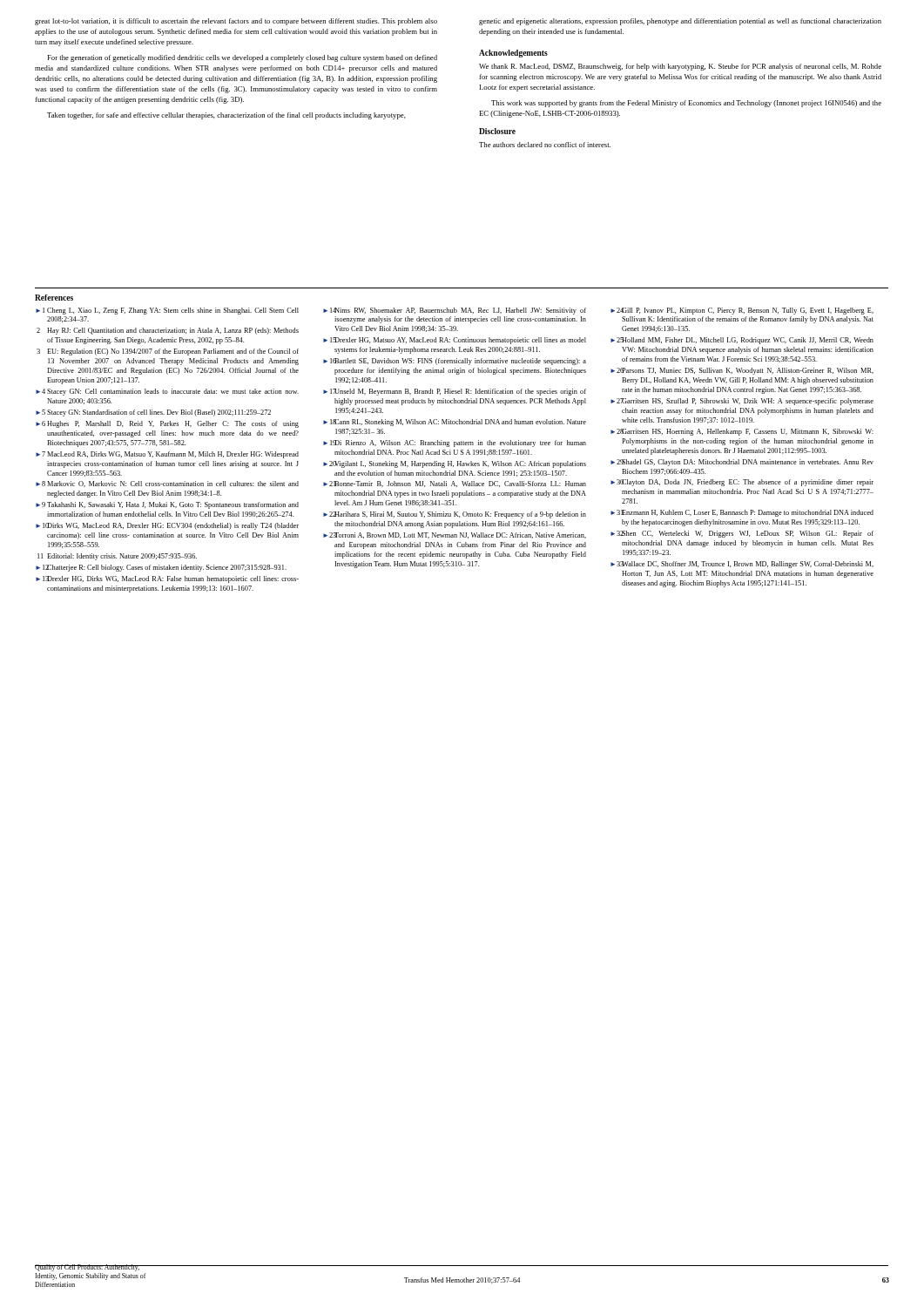Locate the element starting "►23 Torroni A, Brown MD, Lott MT,"
Image resolution: width=924 pixels, height=1307 pixels.
point(454,550)
